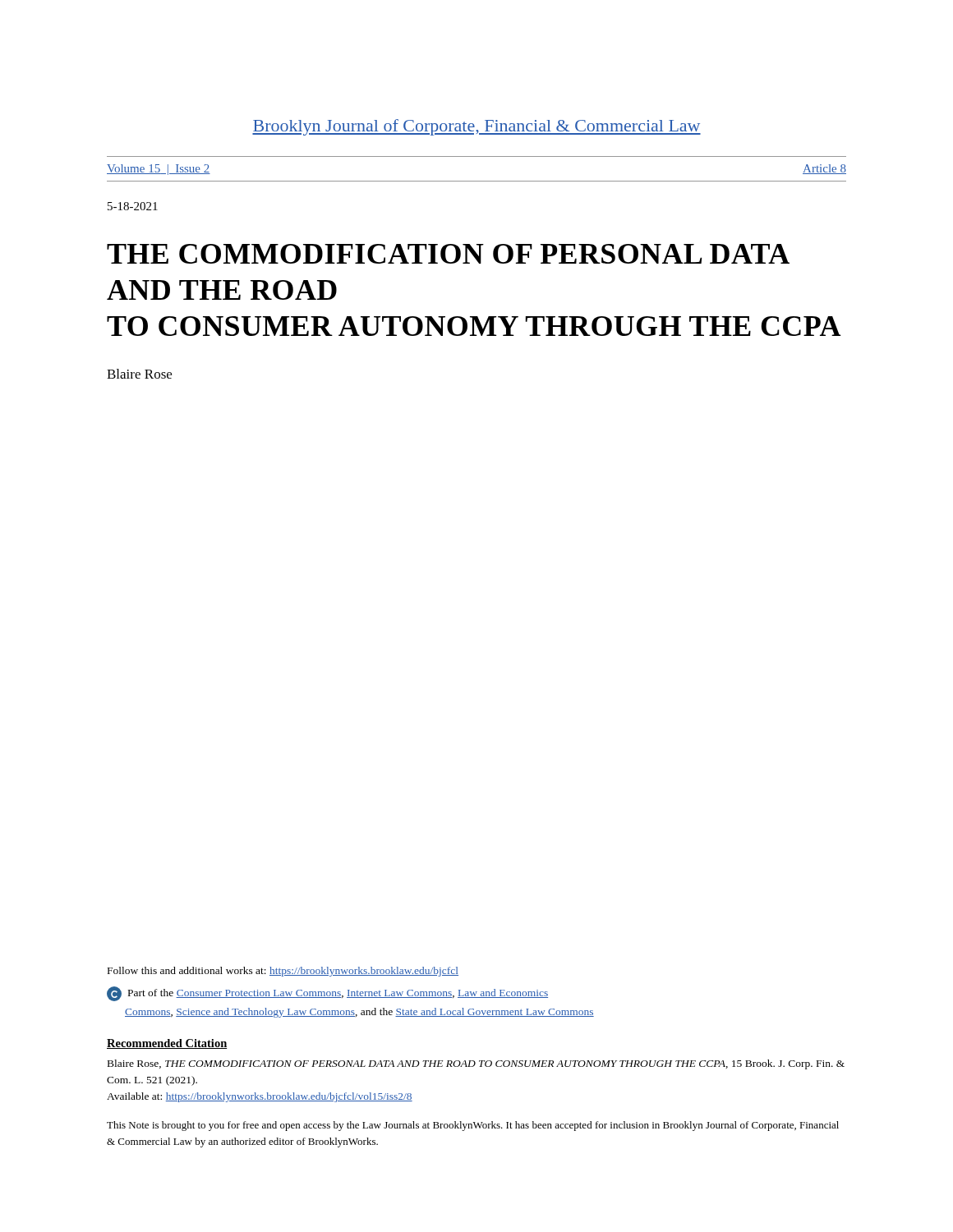953x1232 pixels.
Task: Click on the region starting "Blaire Rose, THE COMMODIFICATION OF PERSONAL DATA AND"
Action: tap(476, 1064)
